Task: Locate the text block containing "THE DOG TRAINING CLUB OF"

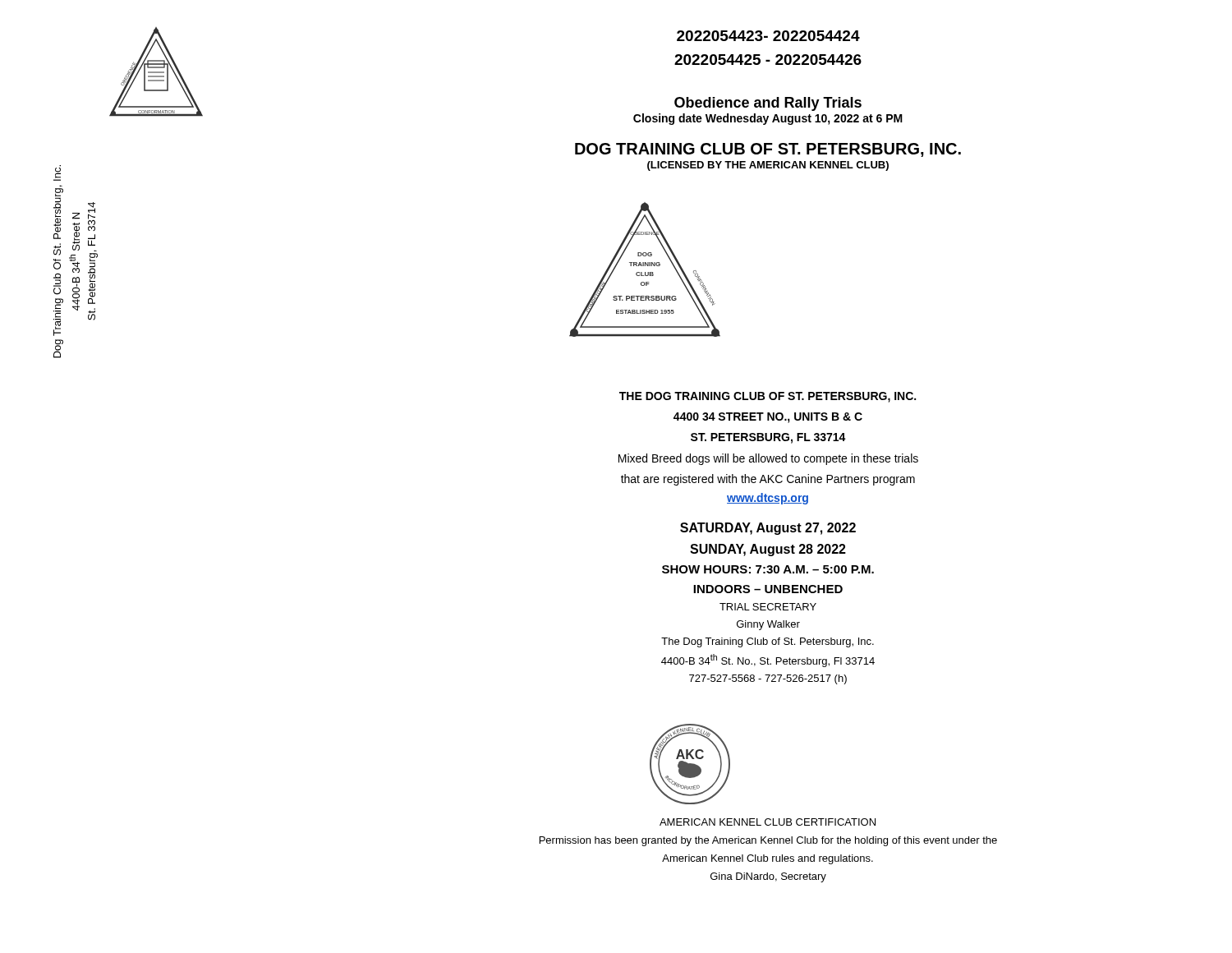Action: click(x=768, y=437)
